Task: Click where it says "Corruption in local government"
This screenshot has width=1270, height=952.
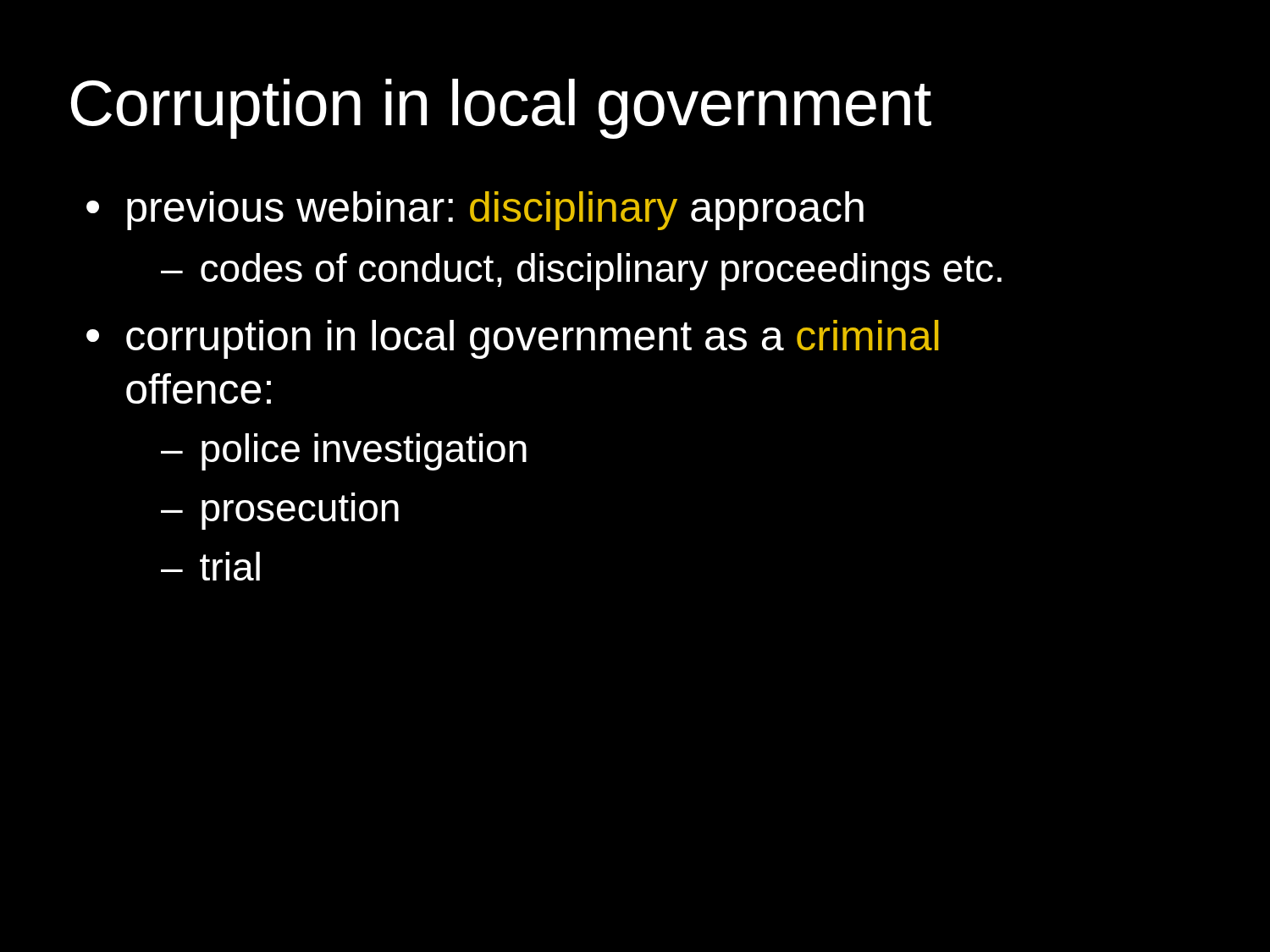Action: [499, 103]
